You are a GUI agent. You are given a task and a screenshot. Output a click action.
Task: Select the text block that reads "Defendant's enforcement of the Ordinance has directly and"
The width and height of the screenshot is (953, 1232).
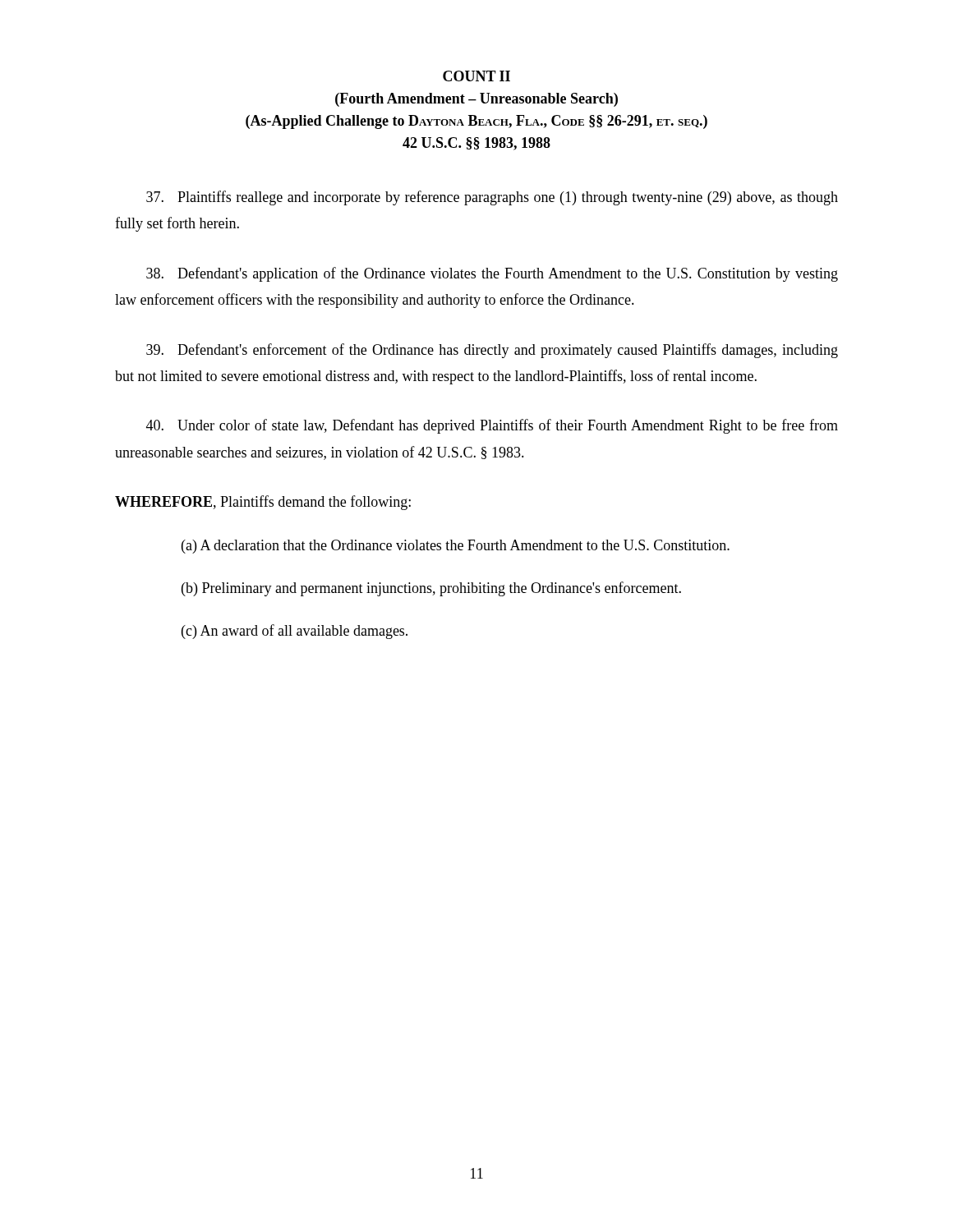coord(476,360)
